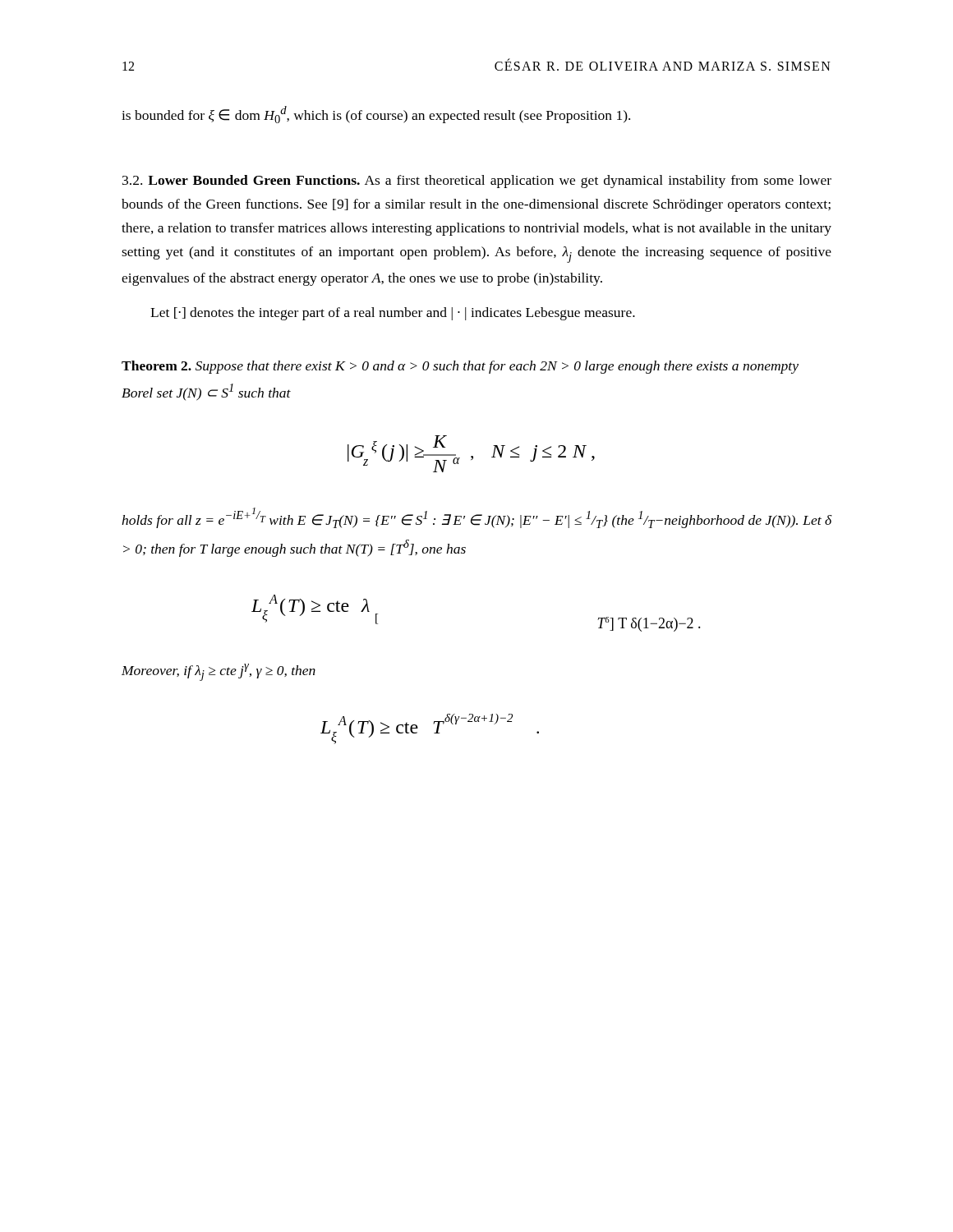953x1232 pixels.
Task: Find the text starting "Let [·] denotes the integer part of a"
Action: (x=476, y=313)
